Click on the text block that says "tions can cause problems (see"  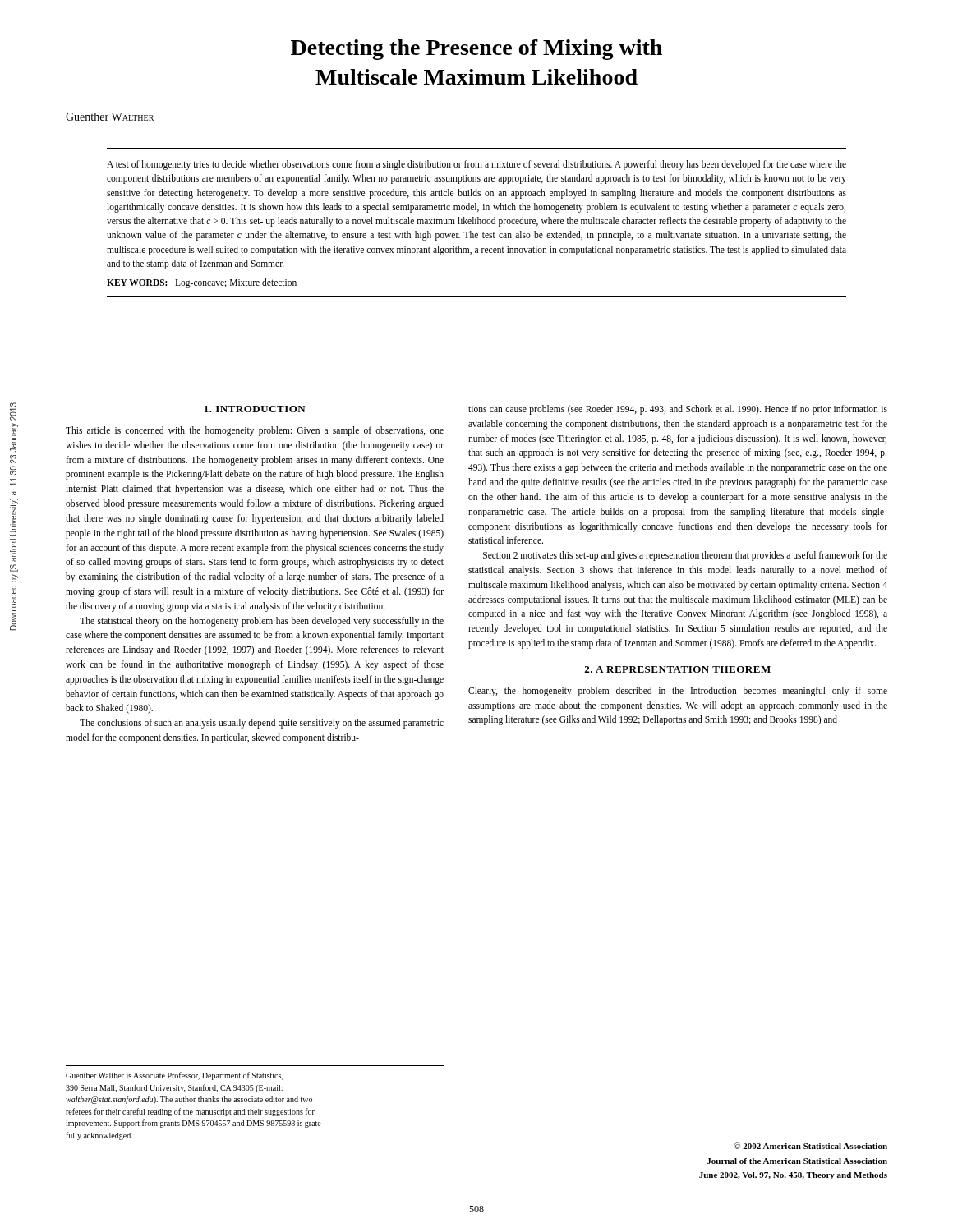[x=678, y=527]
